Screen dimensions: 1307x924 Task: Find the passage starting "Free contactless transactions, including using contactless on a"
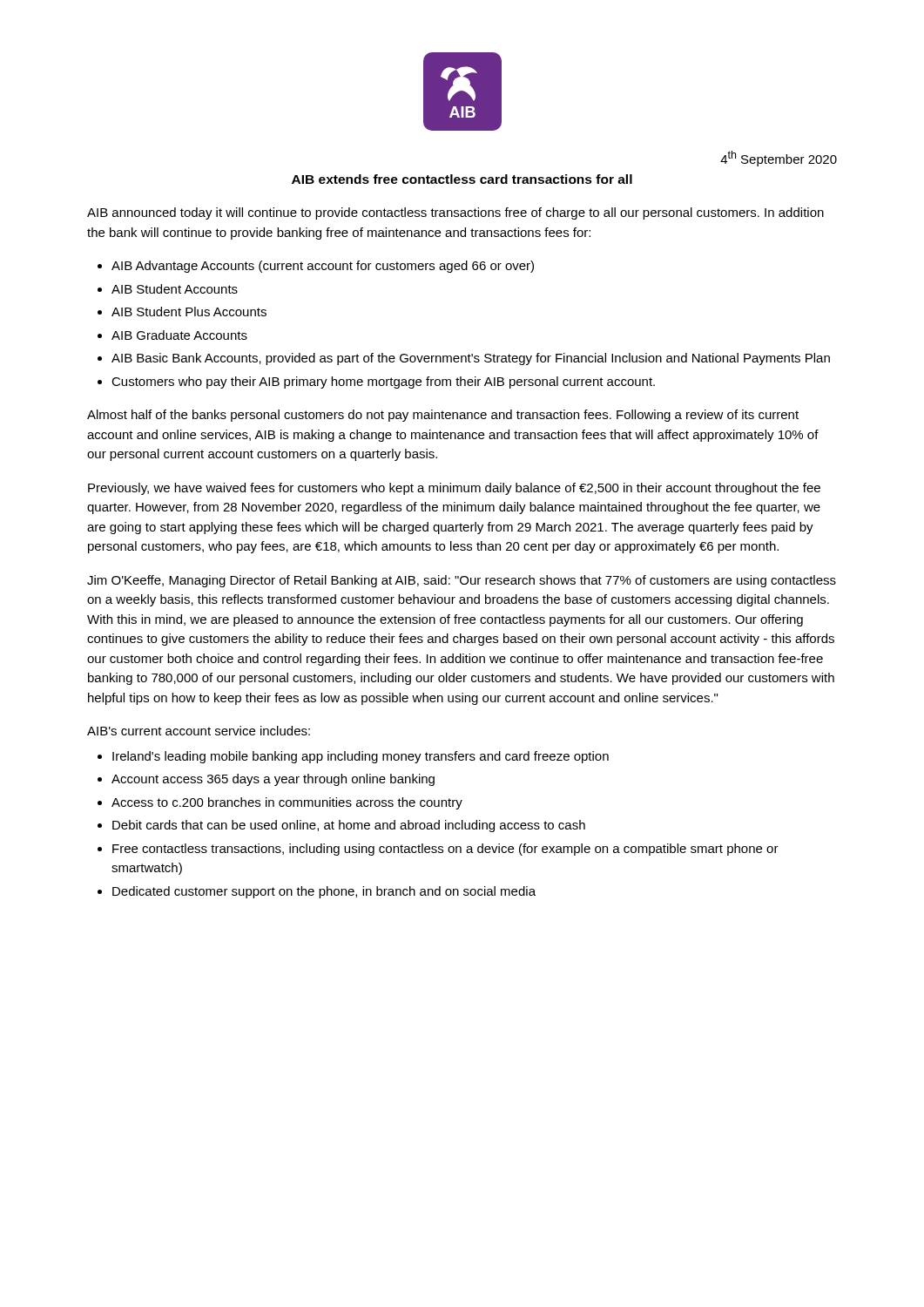point(445,858)
